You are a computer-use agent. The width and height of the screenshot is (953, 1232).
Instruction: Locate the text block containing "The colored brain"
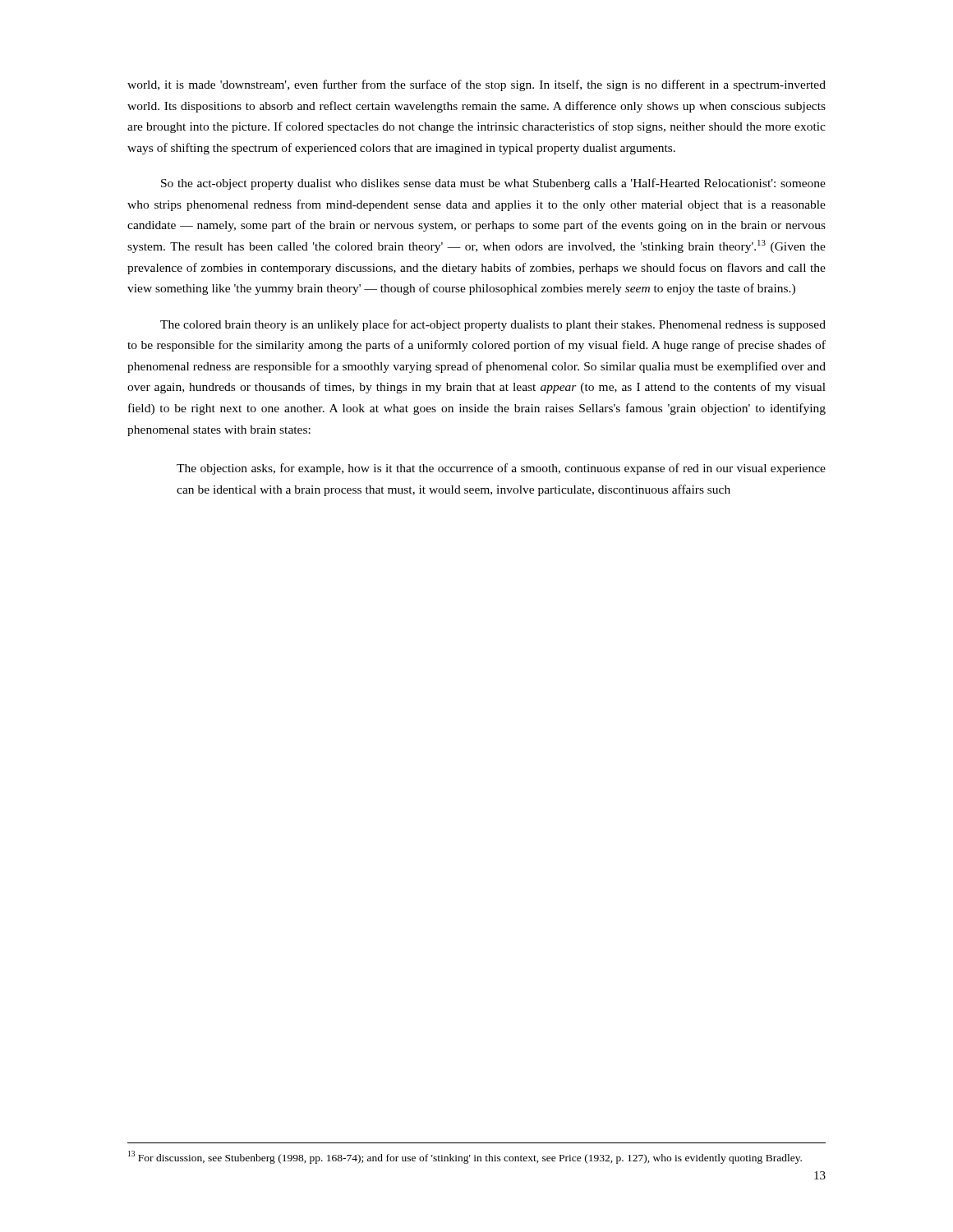point(476,376)
